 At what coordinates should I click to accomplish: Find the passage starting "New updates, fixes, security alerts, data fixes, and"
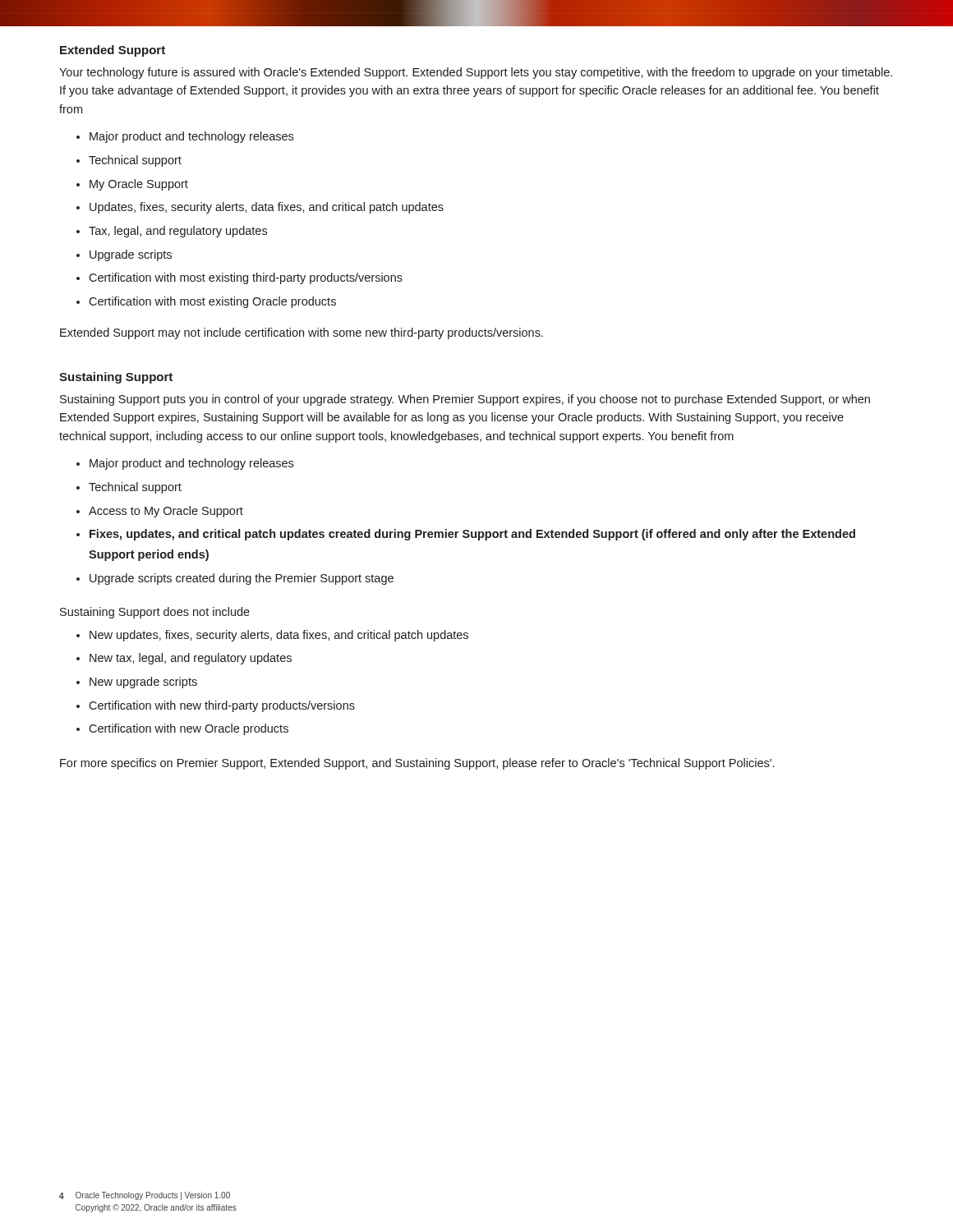[x=476, y=635]
